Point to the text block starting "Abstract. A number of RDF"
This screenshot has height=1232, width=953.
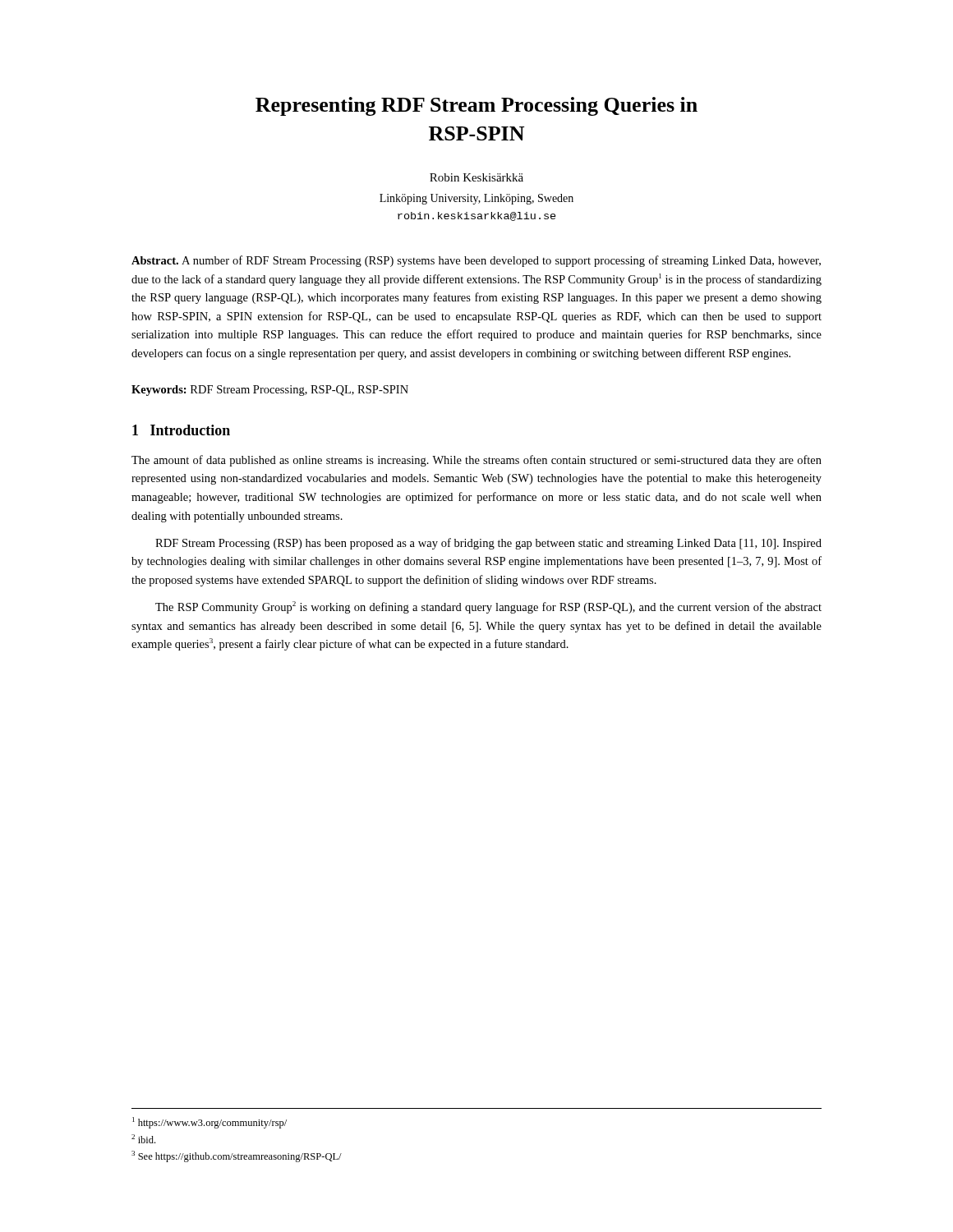[x=476, y=307]
